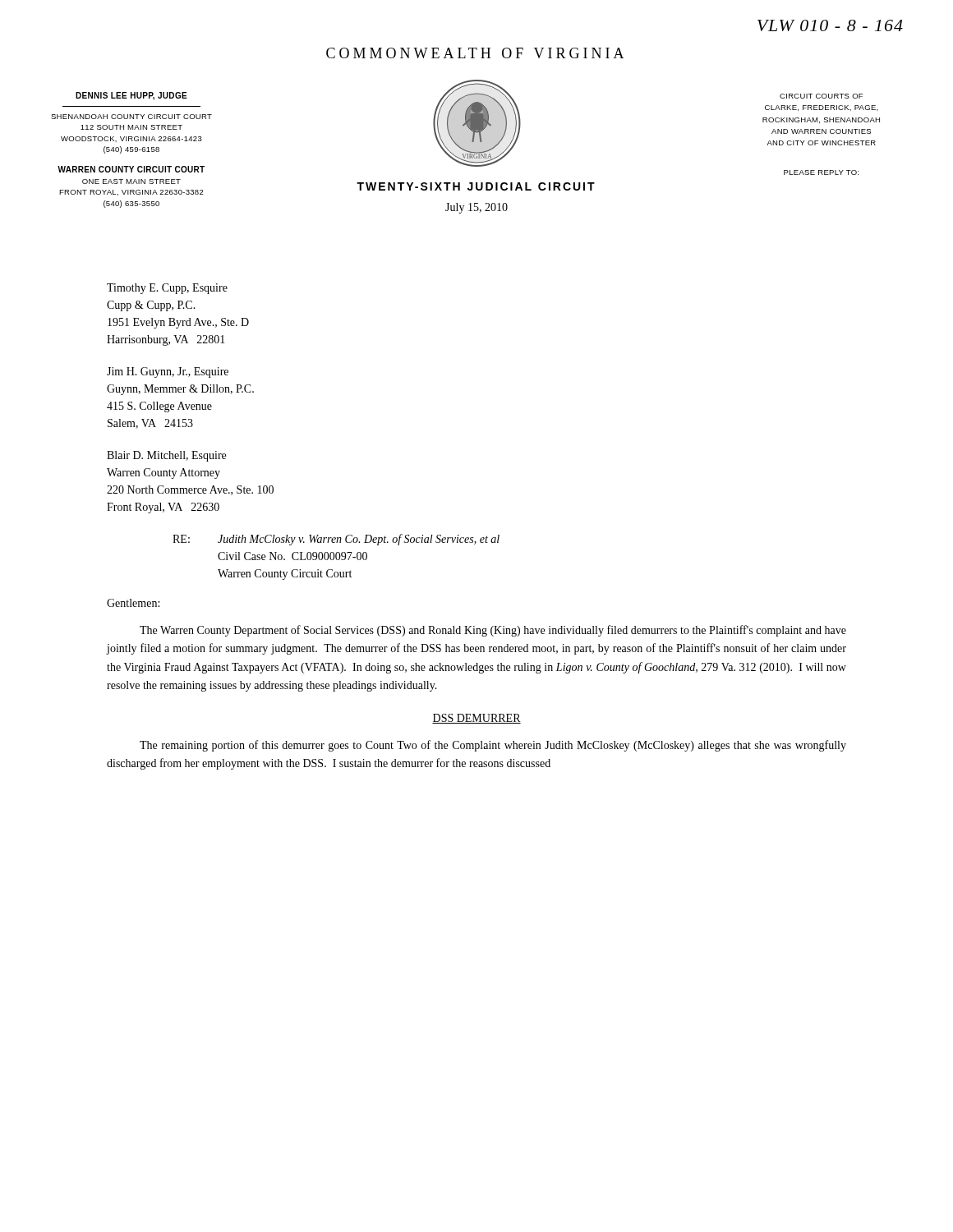Point to the region starting "The Warren County Department of Social Services"

click(476, 658)
